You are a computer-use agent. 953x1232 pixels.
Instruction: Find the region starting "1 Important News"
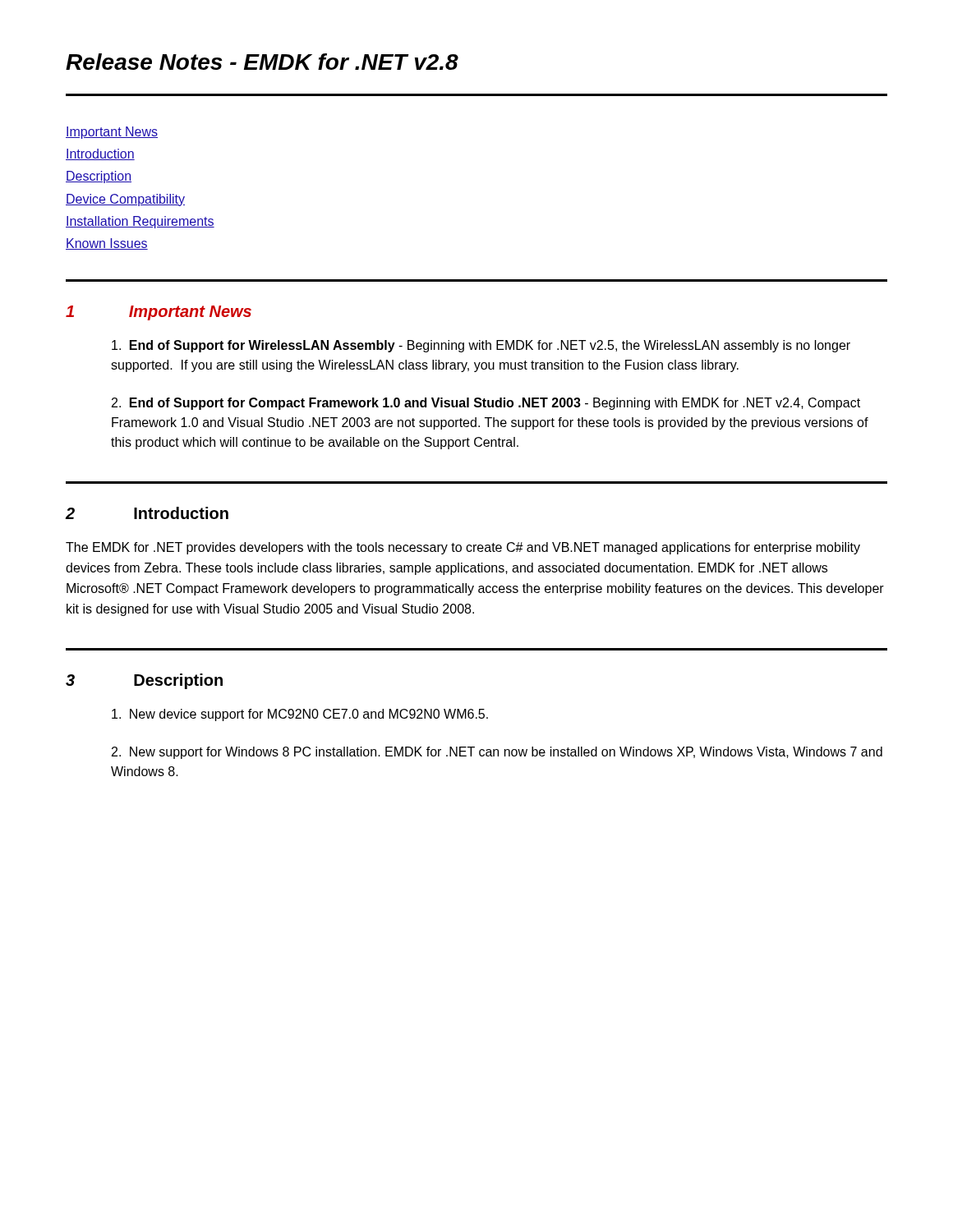point(159,312)
